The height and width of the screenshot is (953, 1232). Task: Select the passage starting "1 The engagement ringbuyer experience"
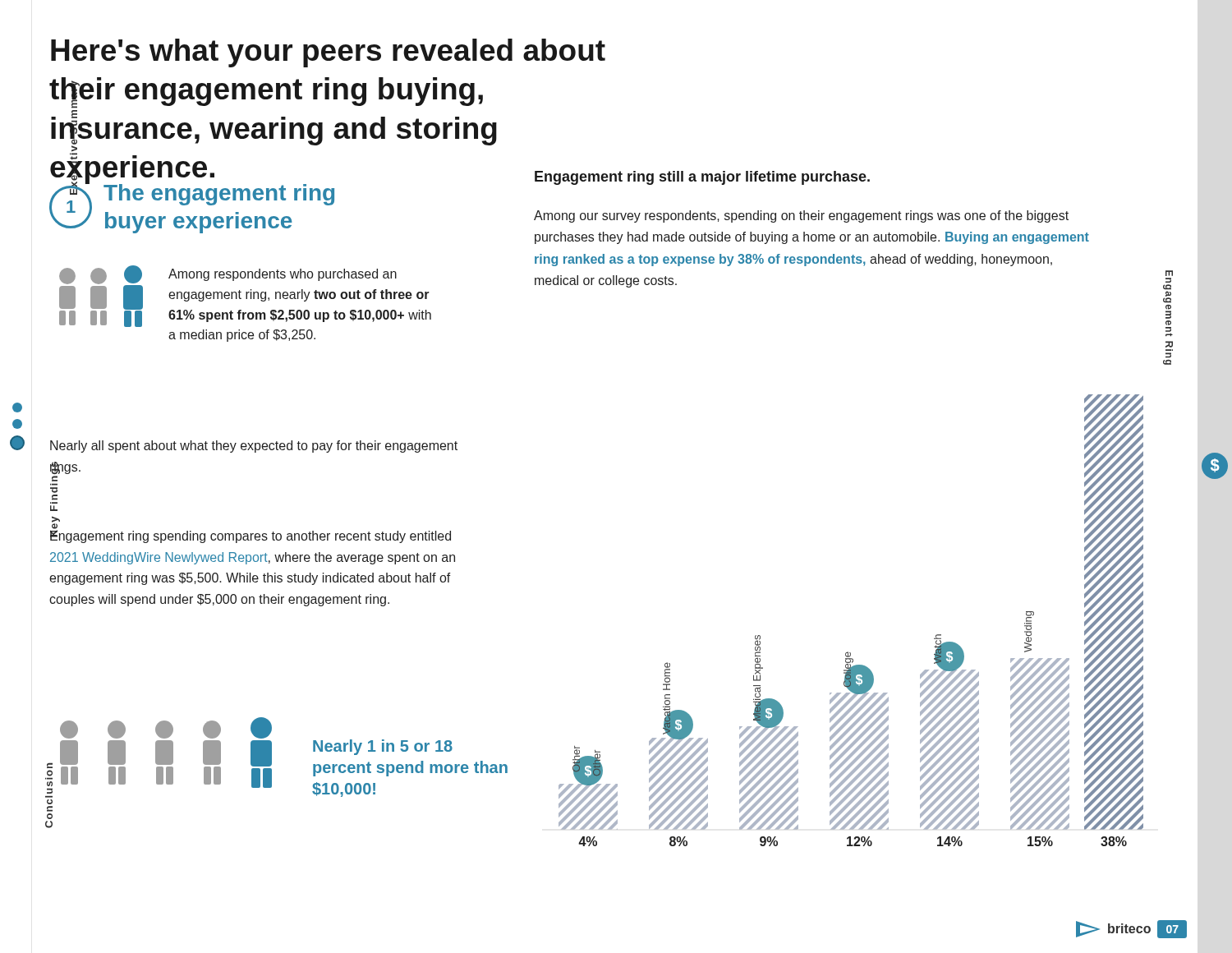193,207
